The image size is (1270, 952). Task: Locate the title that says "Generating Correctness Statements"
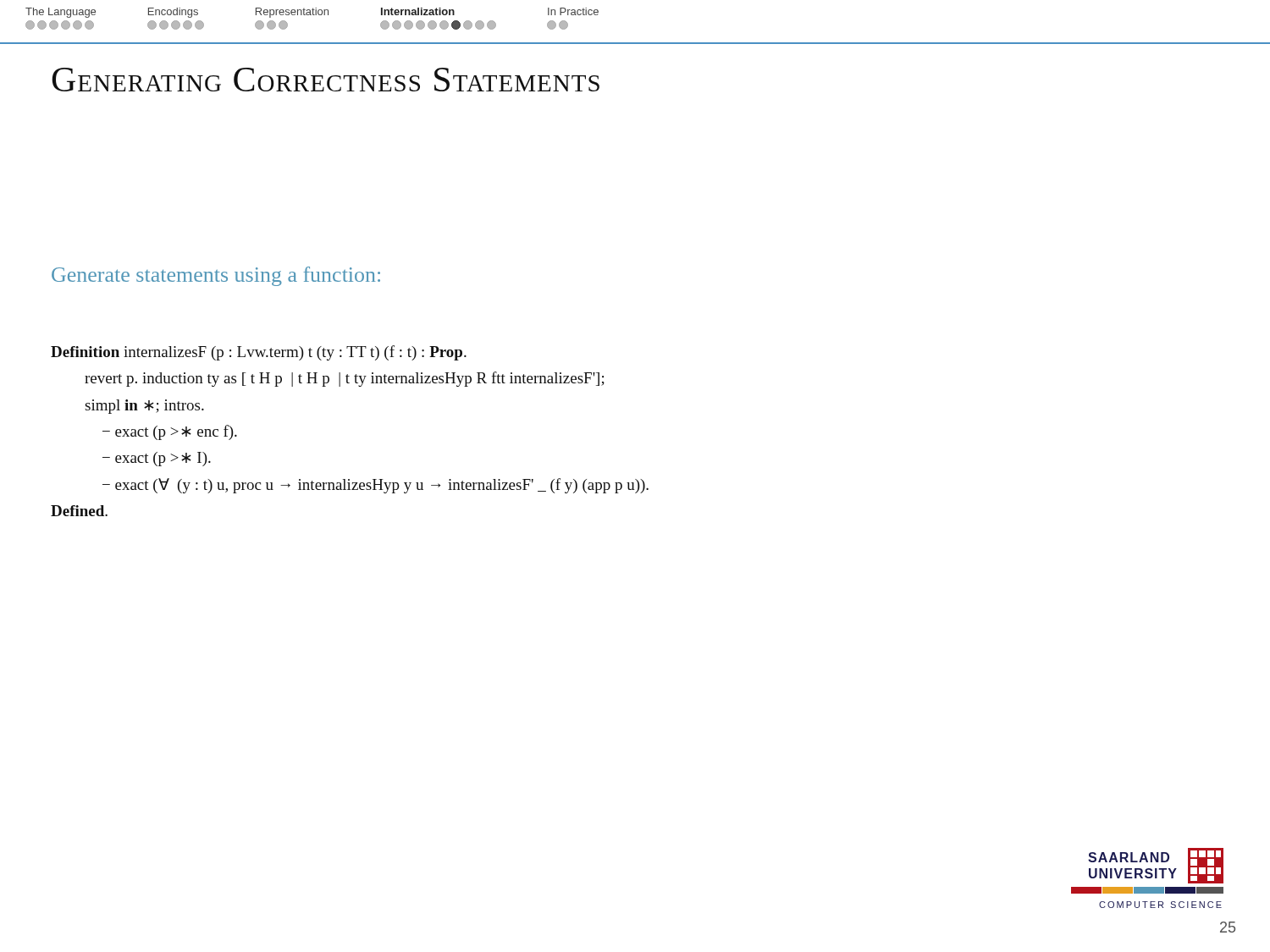[326, 80]
